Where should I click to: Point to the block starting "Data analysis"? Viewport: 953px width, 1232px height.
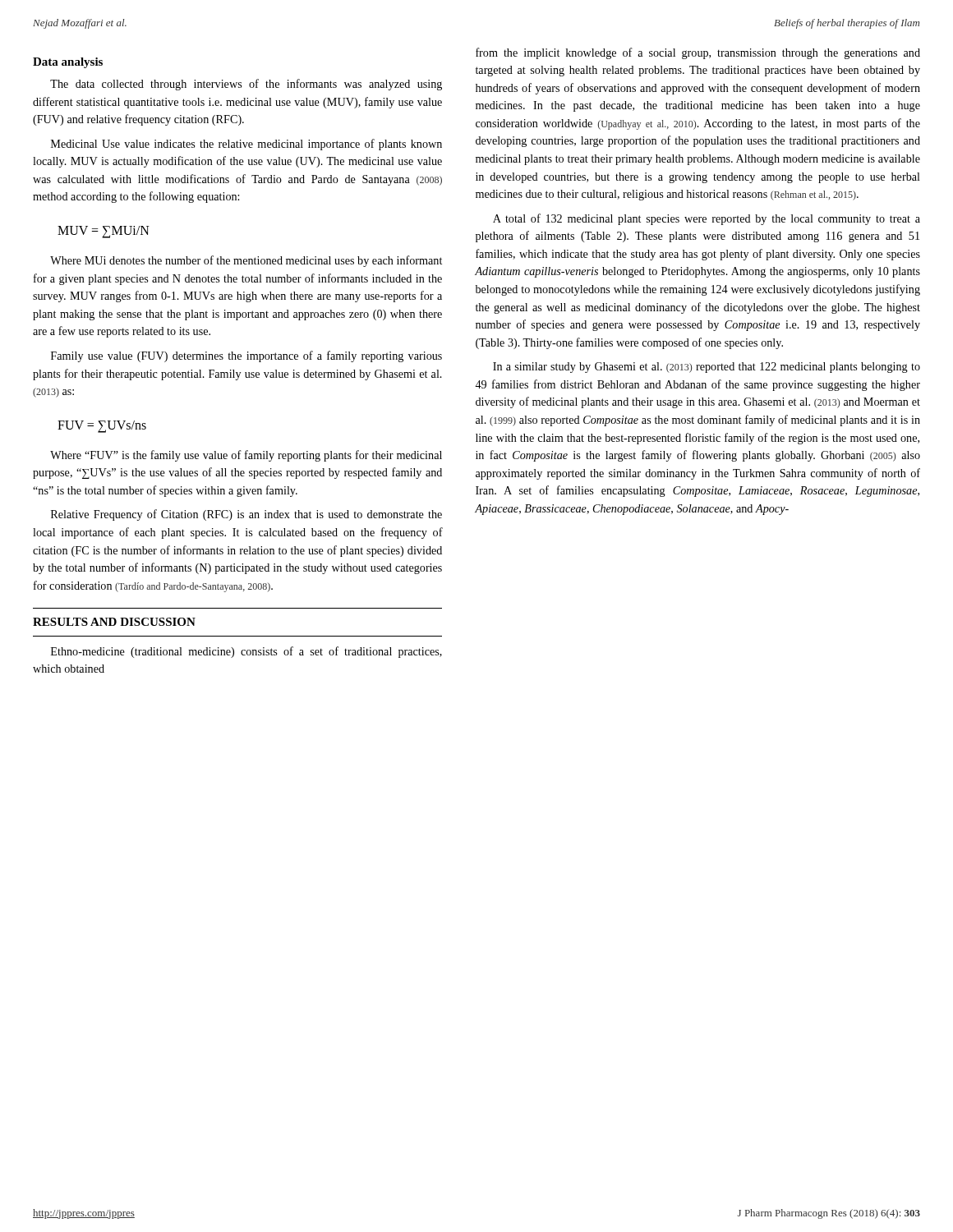(68, 61)
